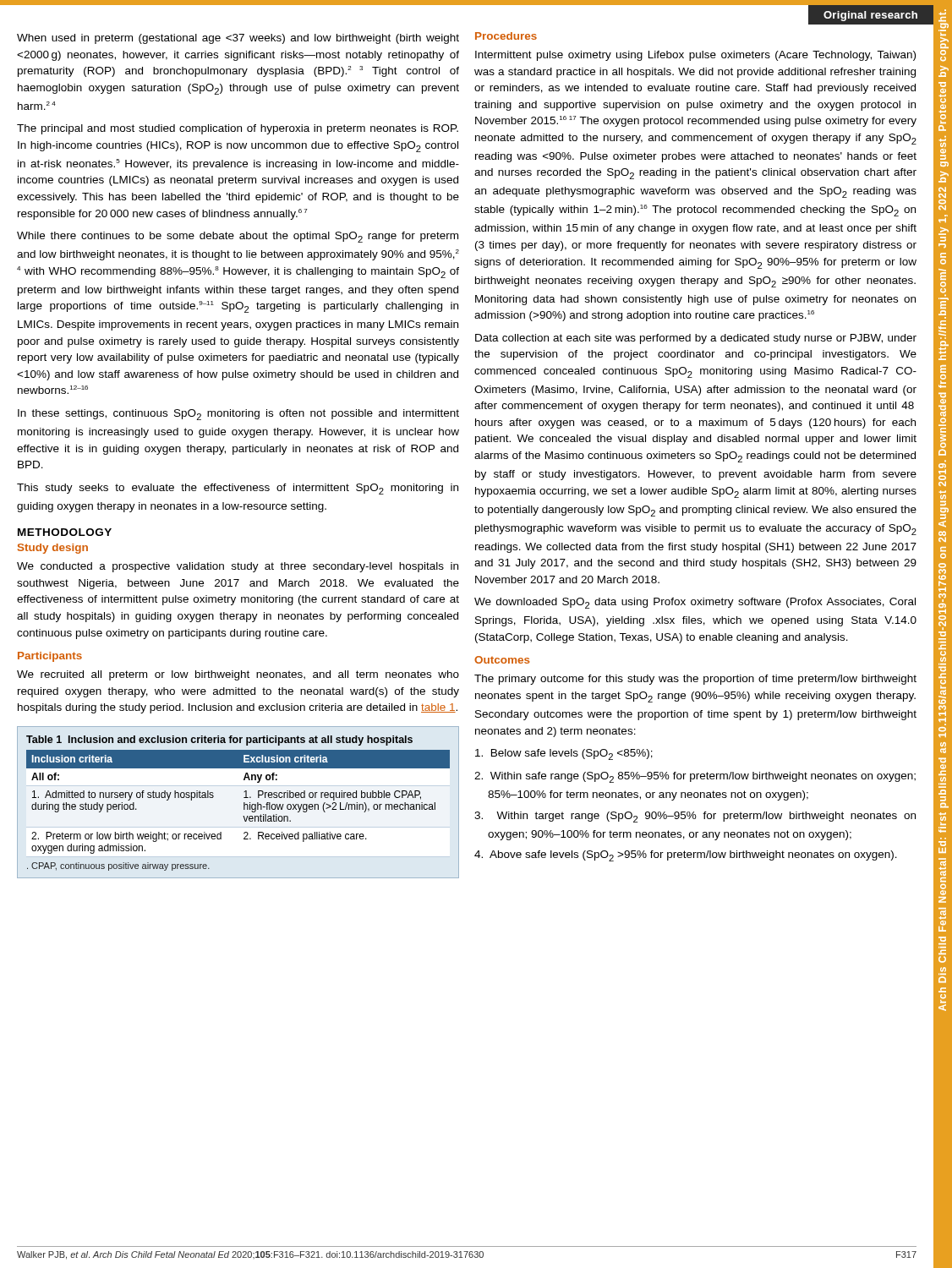This screenshot has width=952, height=1268.
Task: Select the list item with the text "2. Within safe"
Action: [695, 785]
